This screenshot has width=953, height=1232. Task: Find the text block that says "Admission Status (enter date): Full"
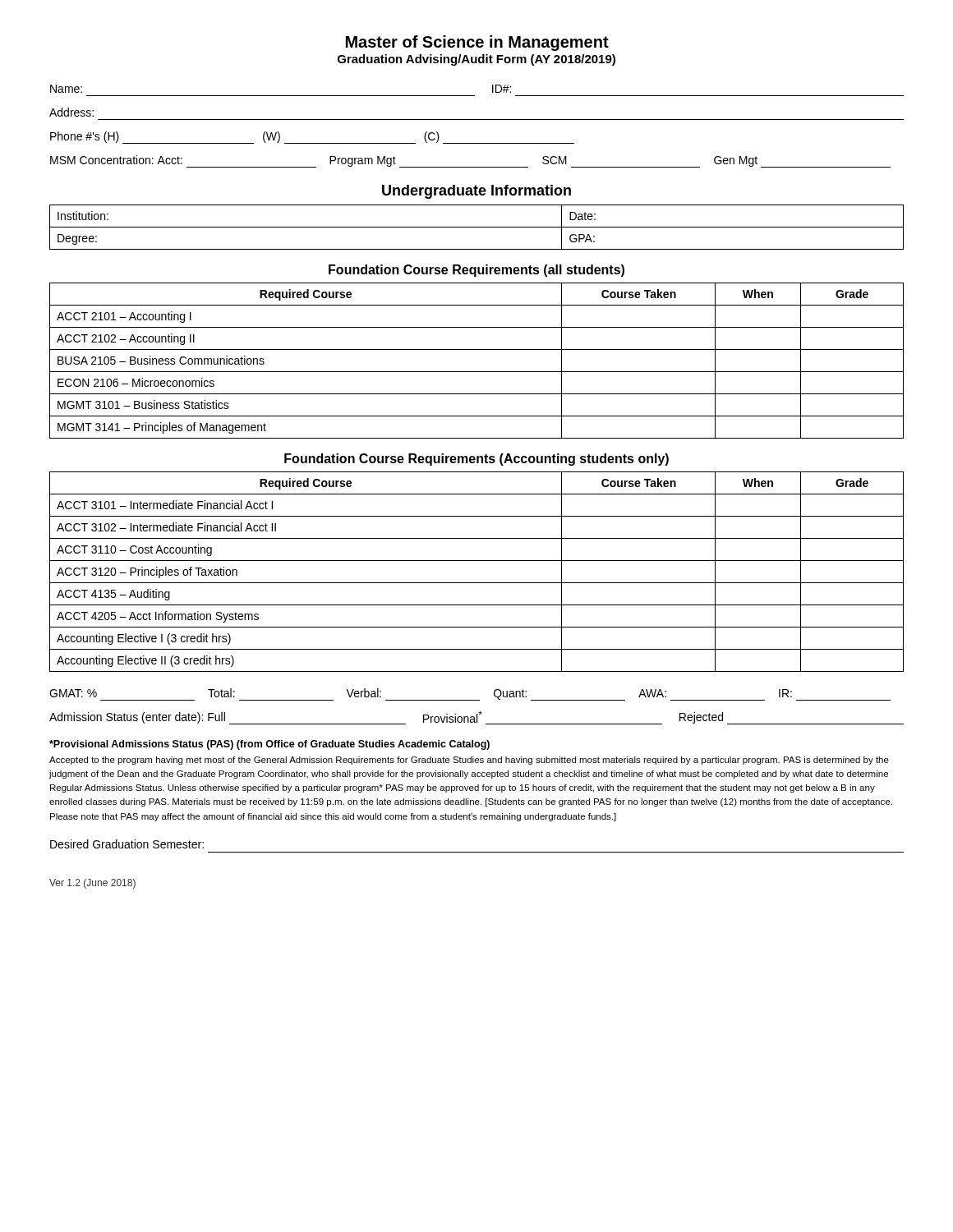click(476, 717)
